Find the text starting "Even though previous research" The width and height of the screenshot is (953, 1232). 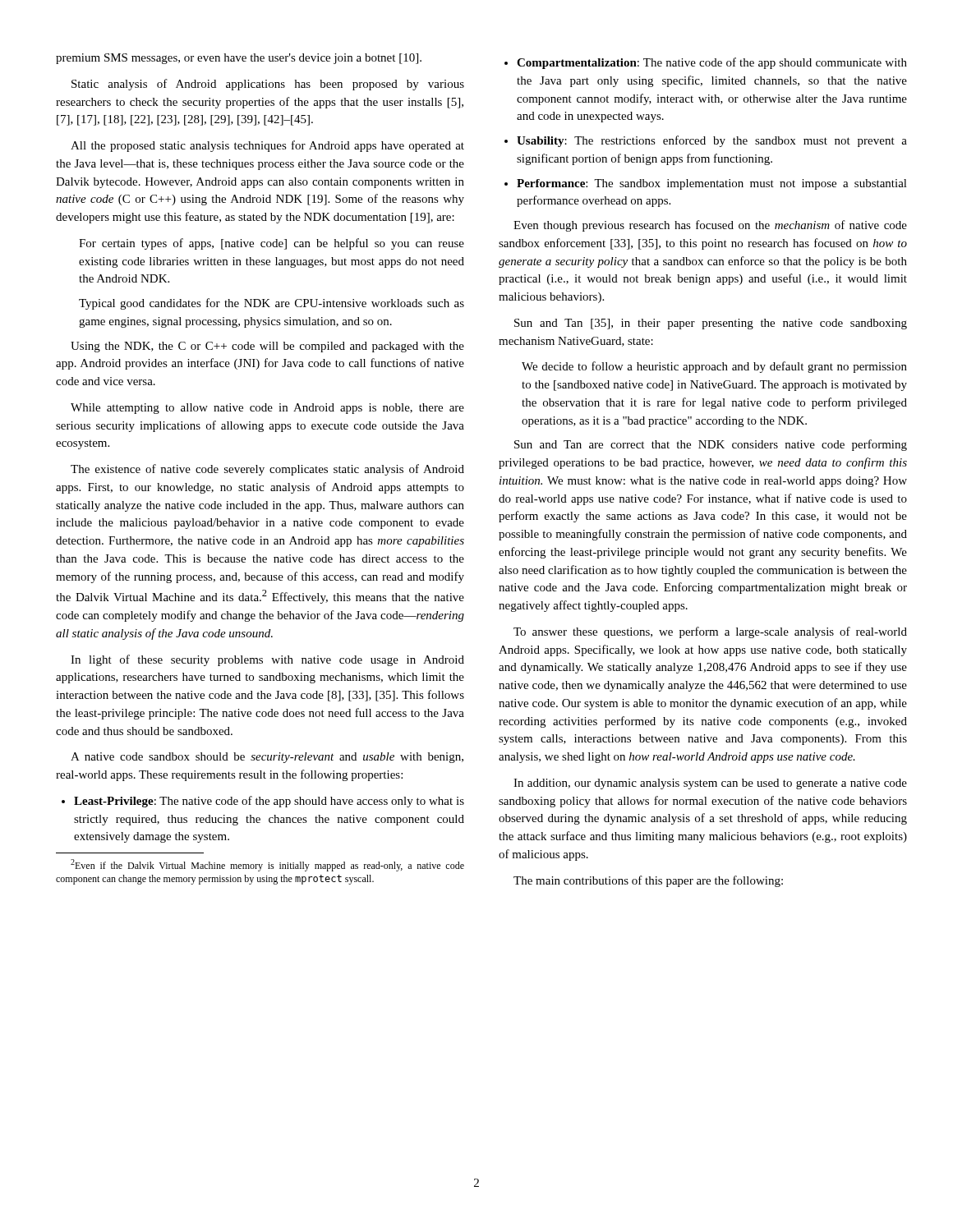[703, 261]
